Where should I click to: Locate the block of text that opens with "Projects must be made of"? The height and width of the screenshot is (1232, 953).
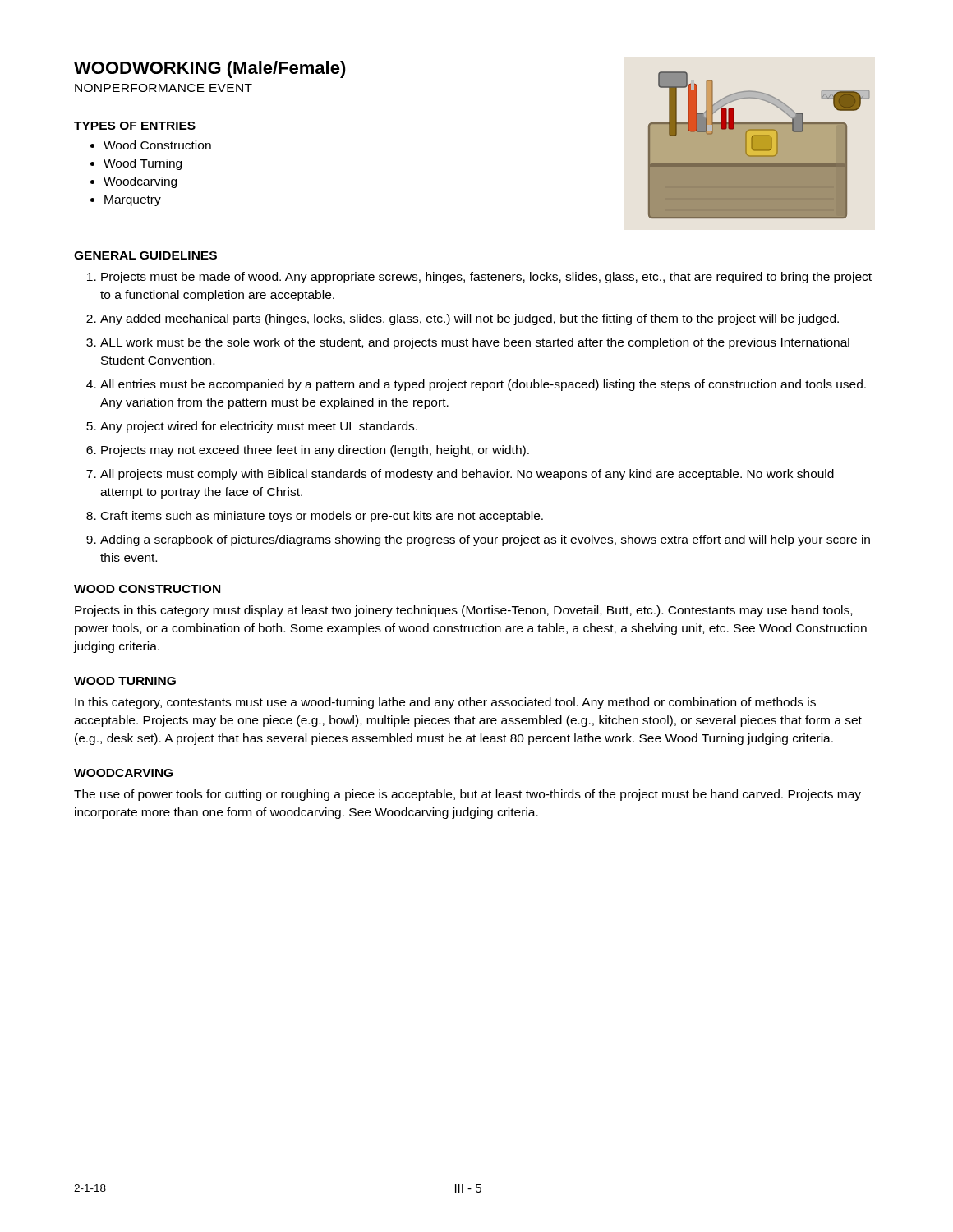pos(486,285)
